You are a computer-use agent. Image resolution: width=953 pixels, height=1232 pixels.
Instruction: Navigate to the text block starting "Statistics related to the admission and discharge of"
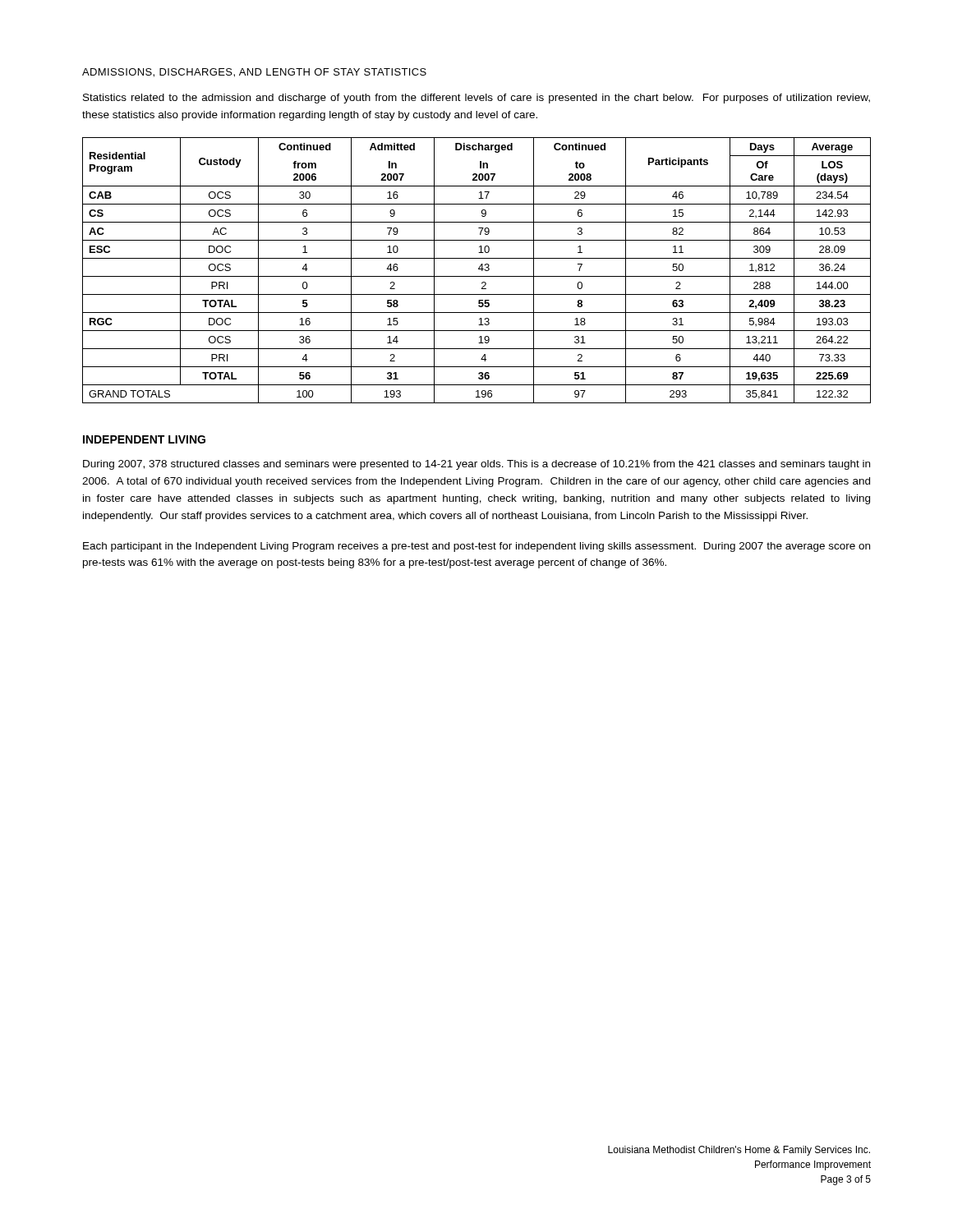[x=476, y=106]
